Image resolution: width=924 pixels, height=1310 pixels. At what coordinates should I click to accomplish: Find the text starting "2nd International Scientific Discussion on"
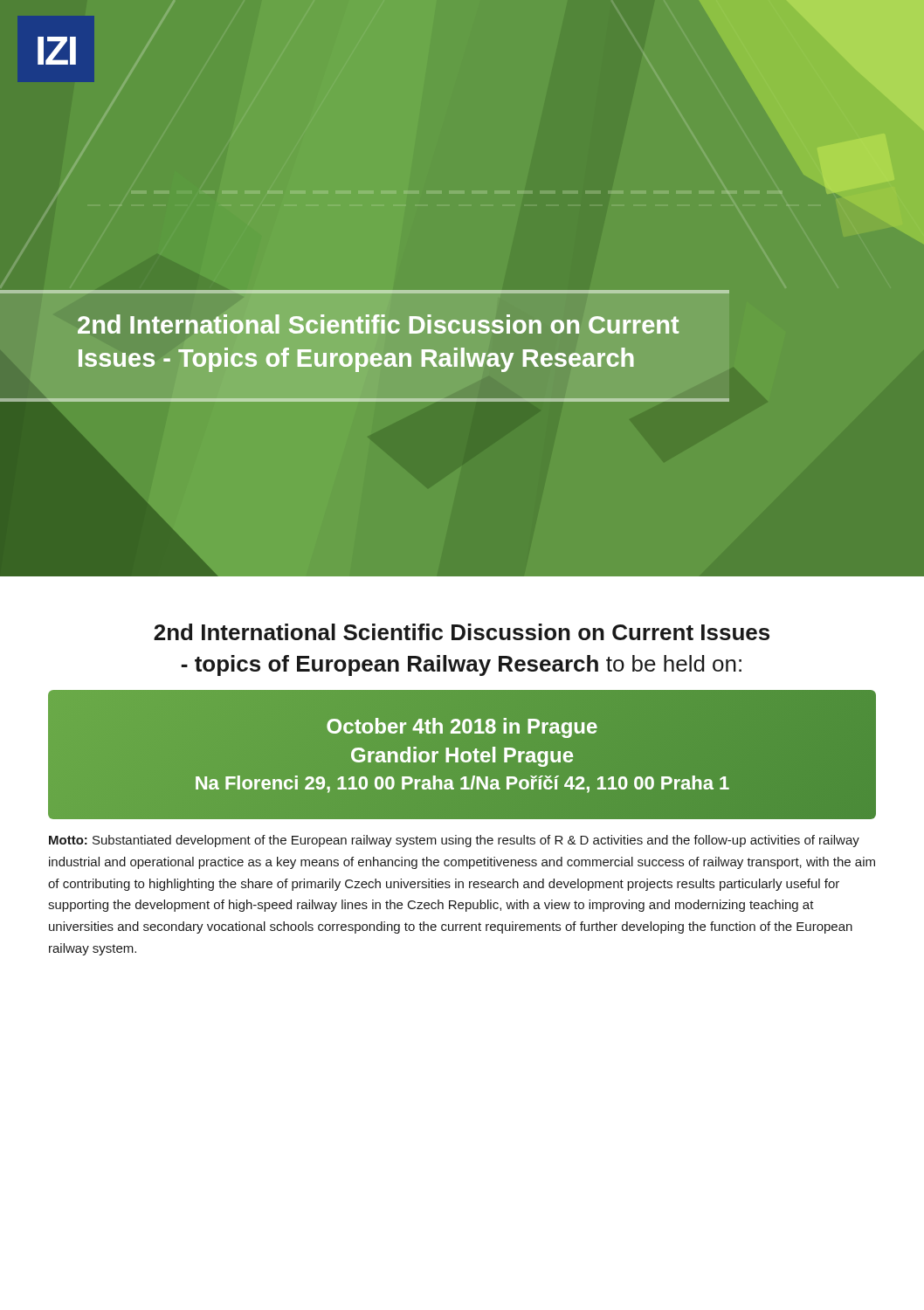pos(462,648)
